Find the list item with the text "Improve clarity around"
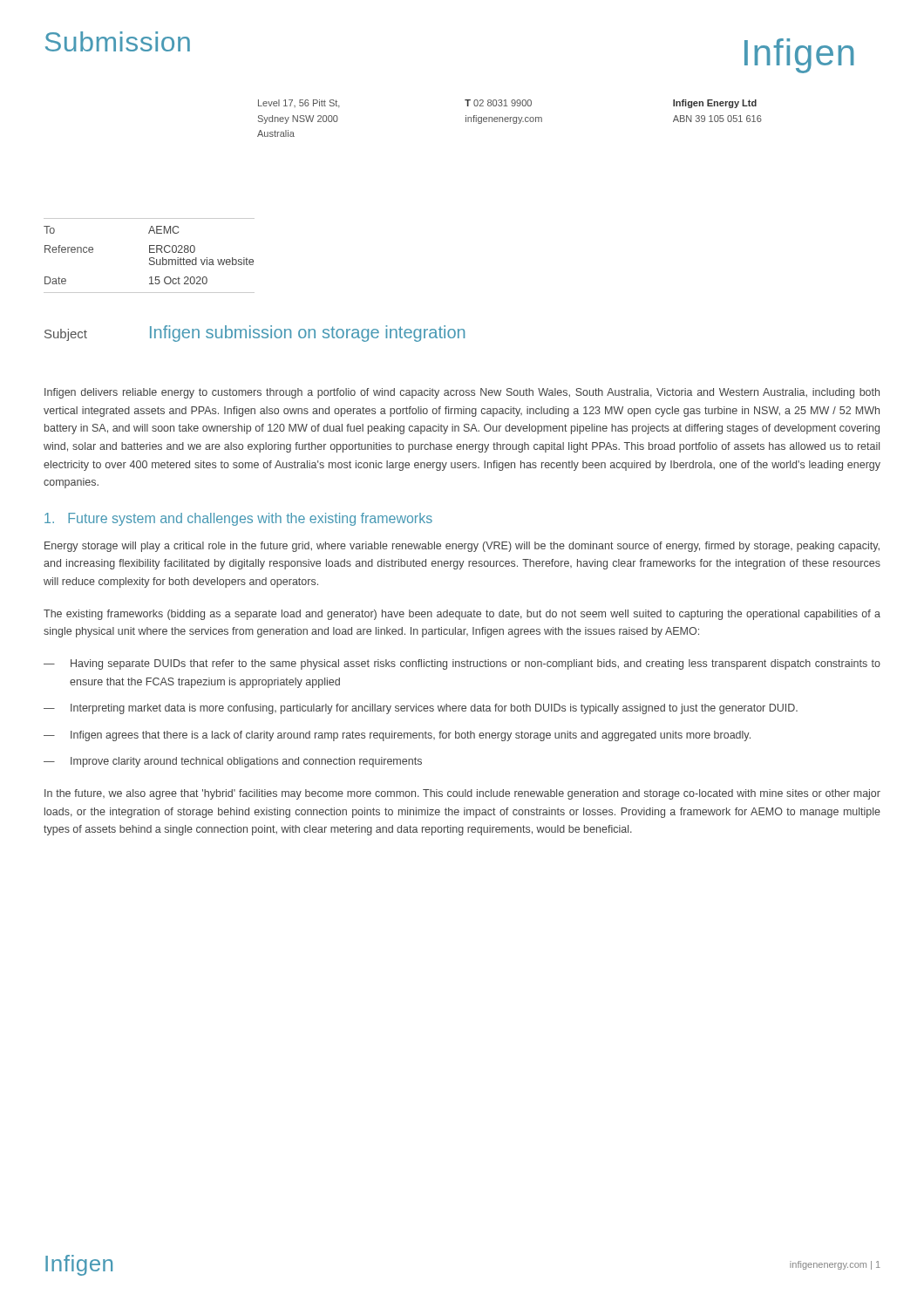924x1308 pixels. click(246, 762)
